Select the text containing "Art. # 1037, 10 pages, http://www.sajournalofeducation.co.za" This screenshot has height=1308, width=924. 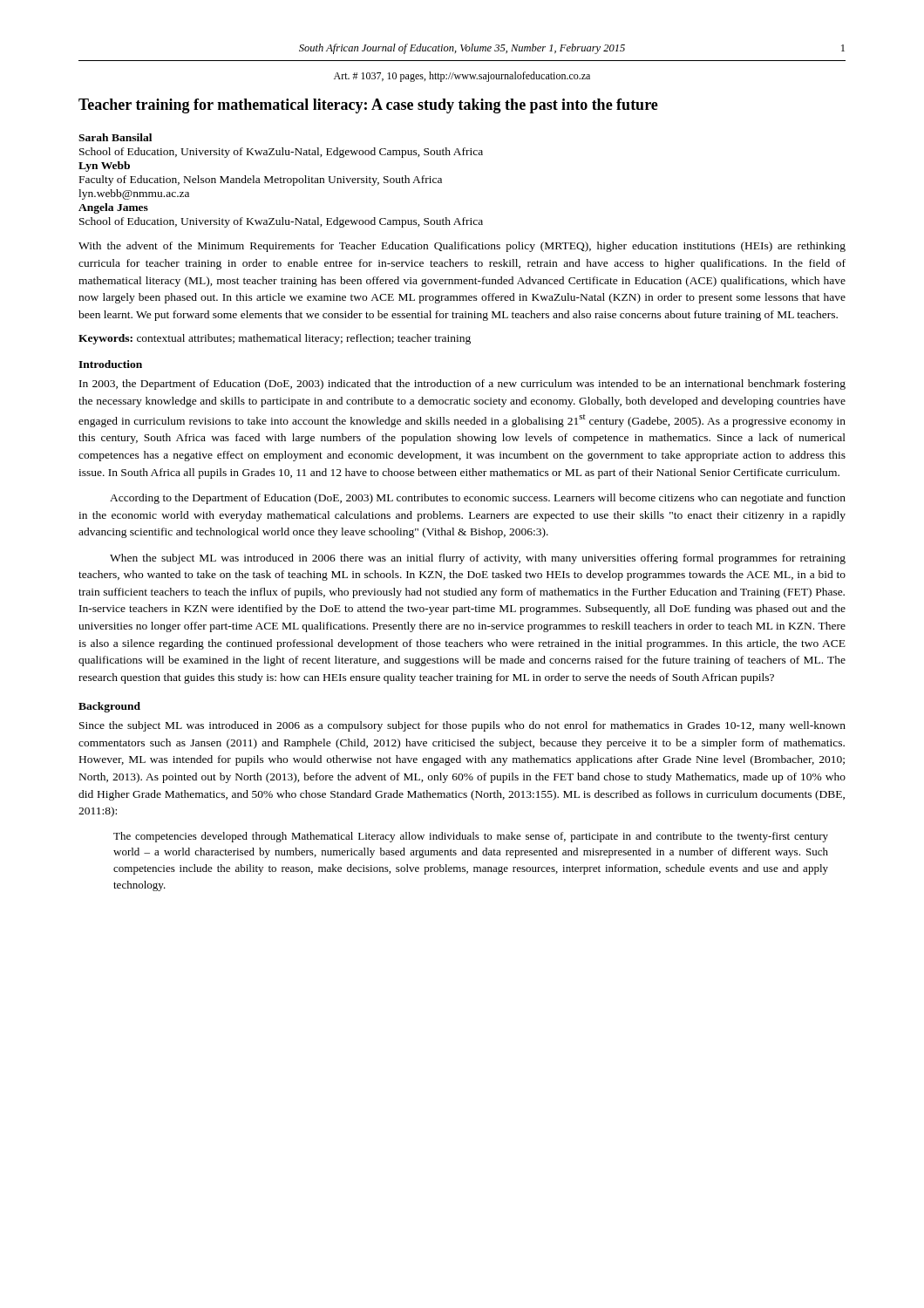tap(462, 76)
